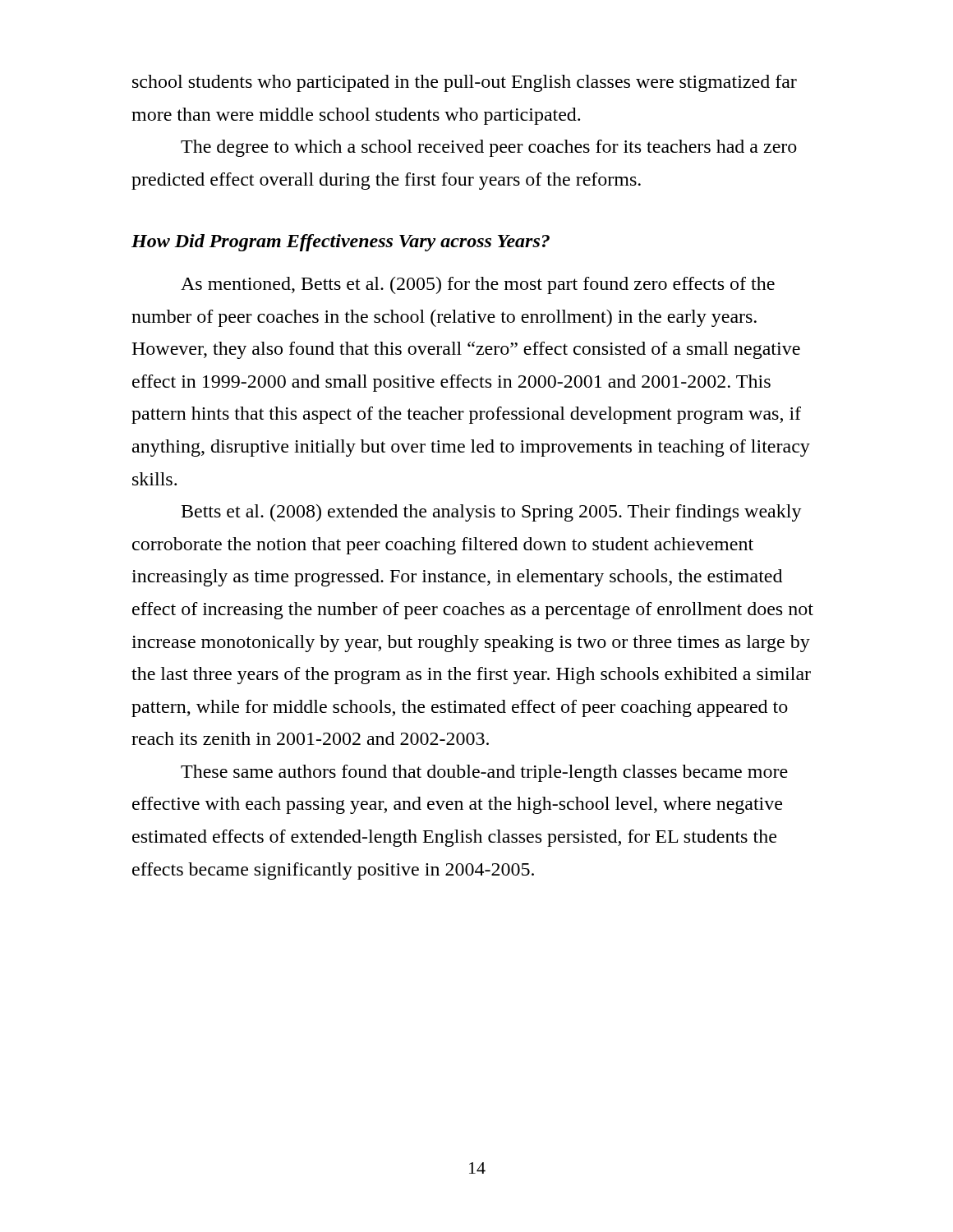The image size is (953, 1232).
Task: Find the element starting "As mentioned, Betts et al."
Action: pos(476,382)
